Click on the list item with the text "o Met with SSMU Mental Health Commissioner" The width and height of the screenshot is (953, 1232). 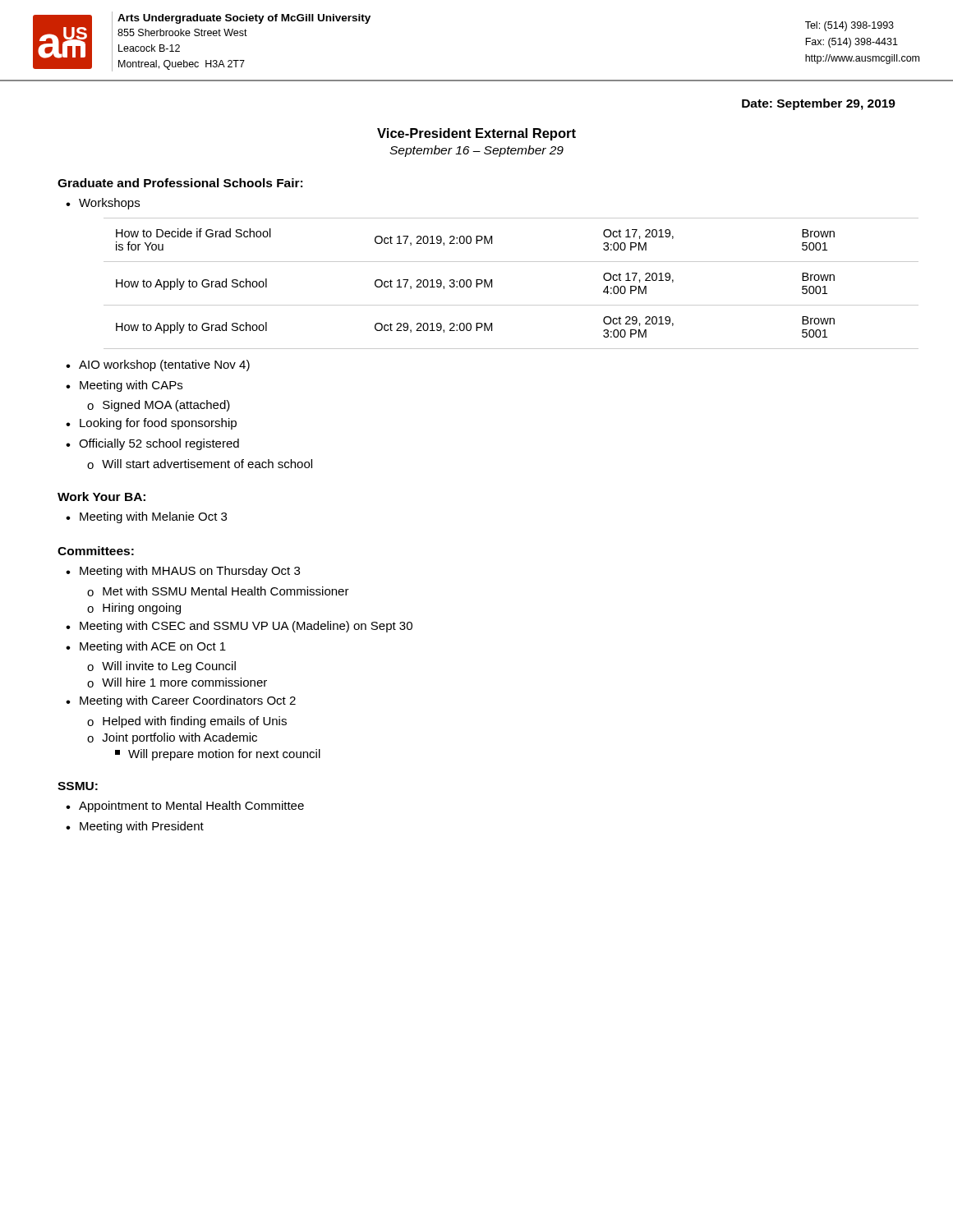(218, 591)
